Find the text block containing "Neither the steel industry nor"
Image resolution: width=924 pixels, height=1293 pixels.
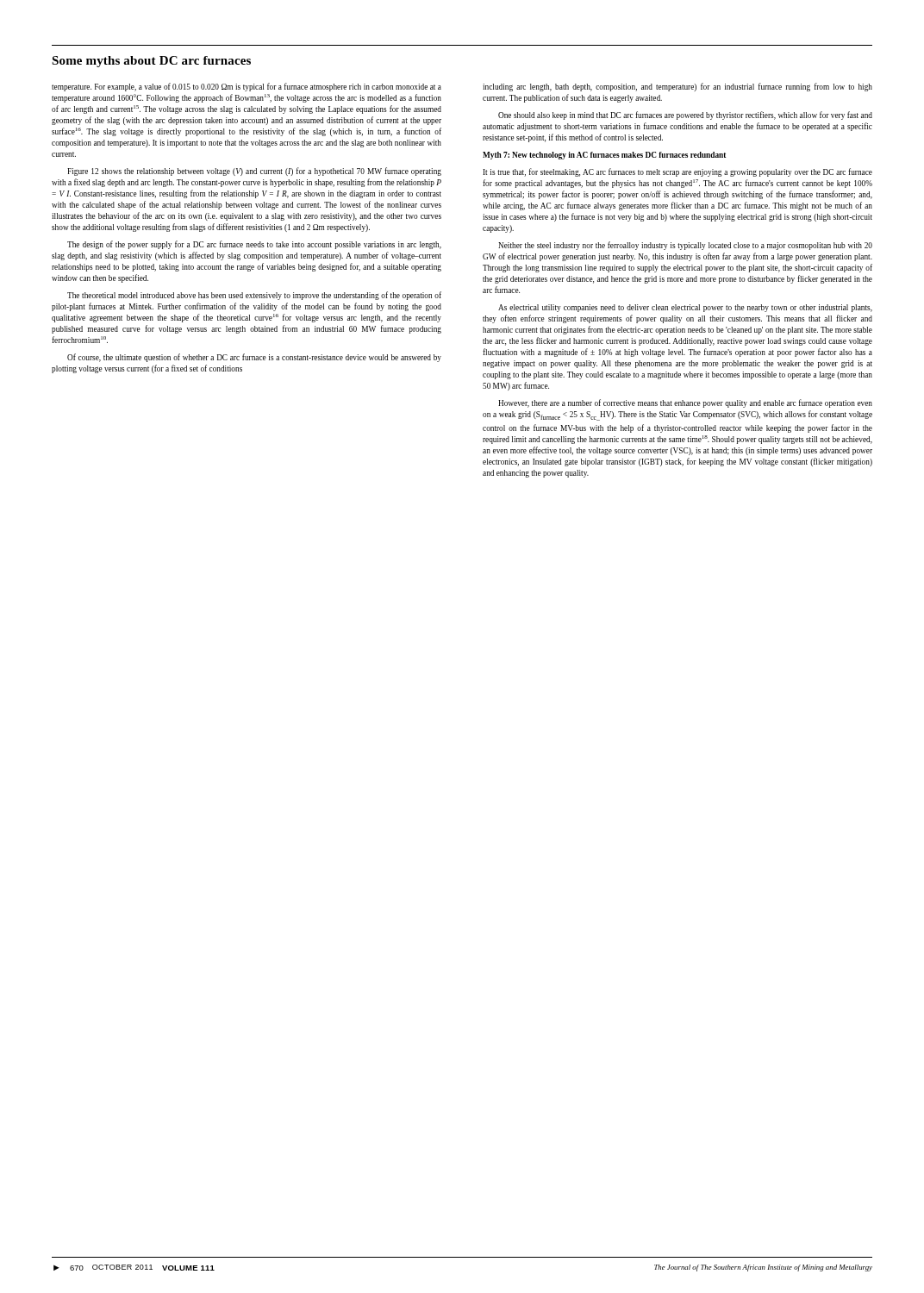677,269
